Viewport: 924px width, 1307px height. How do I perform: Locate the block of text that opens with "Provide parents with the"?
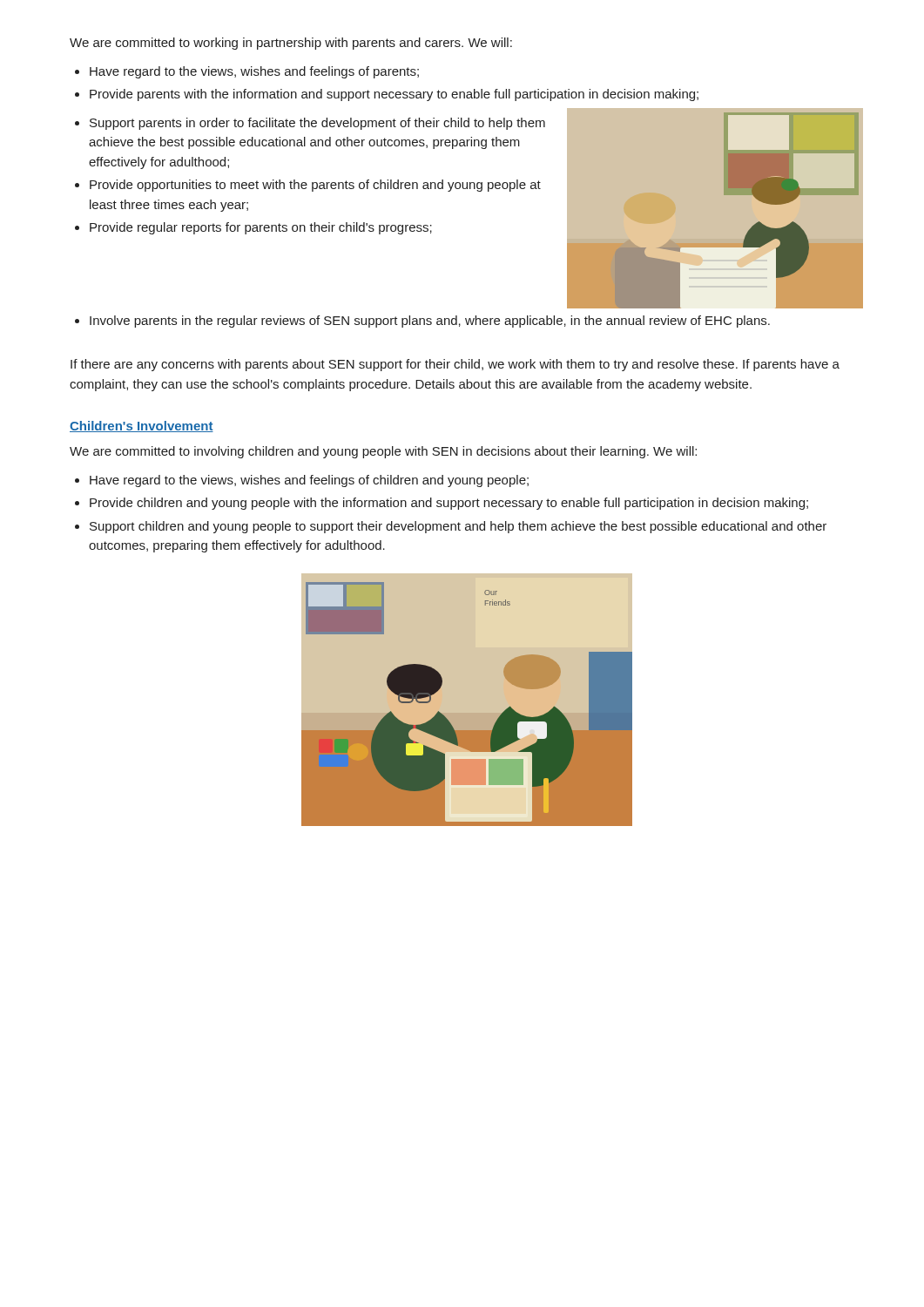pos(476,94)
